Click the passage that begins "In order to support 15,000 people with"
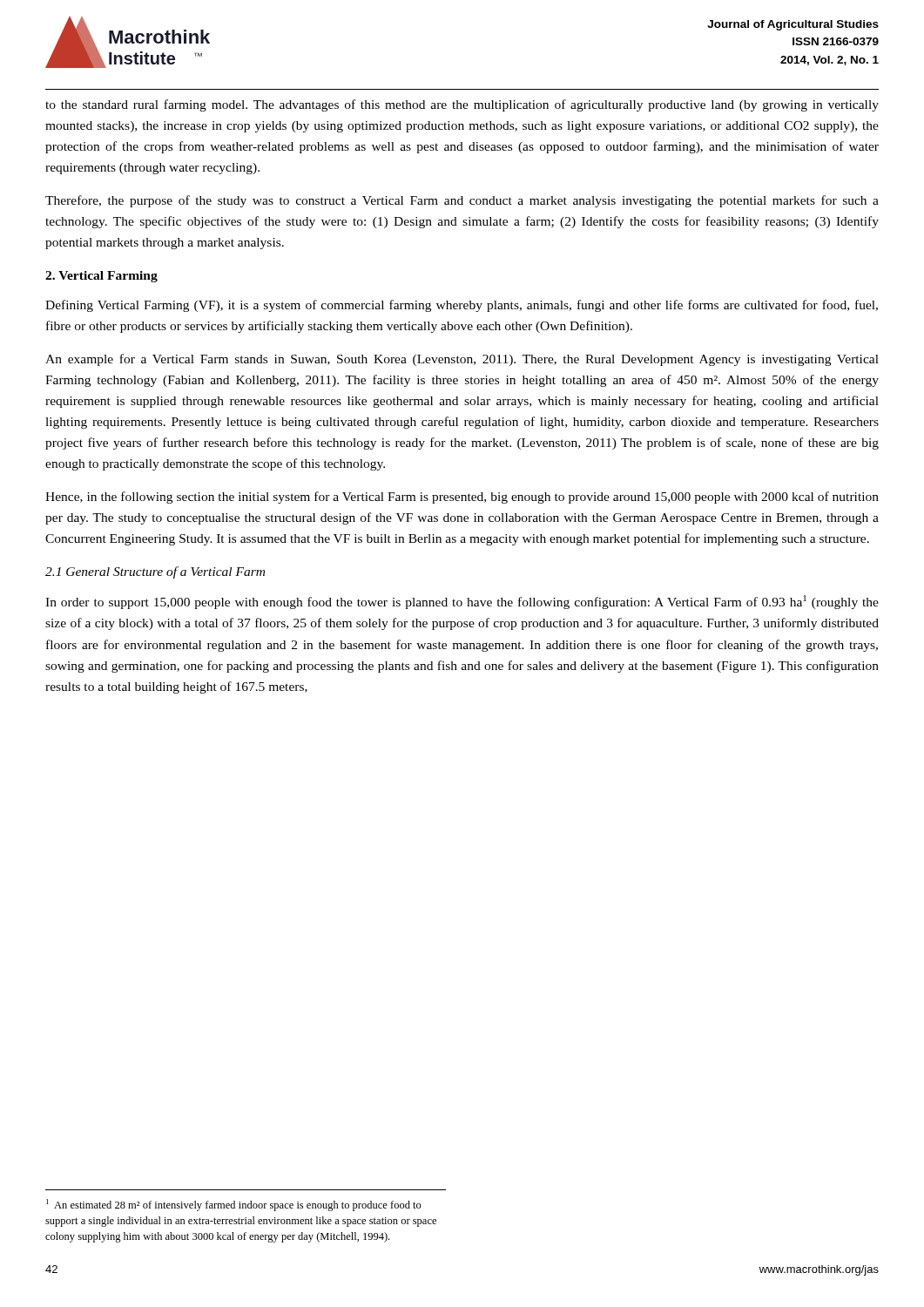This screenshot has width=924, height=1307. click(x=462, y=643)
